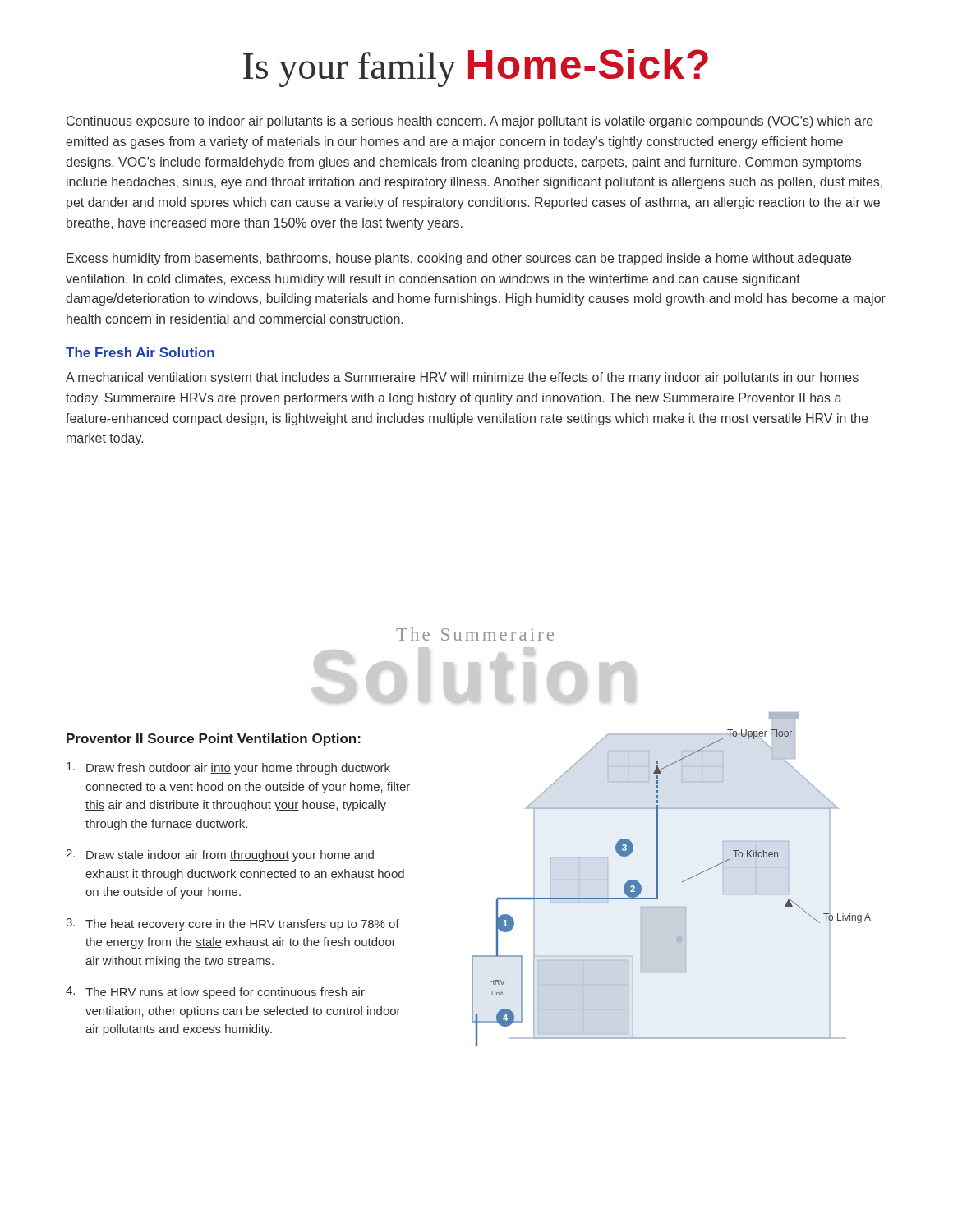953x1232 pixels.
Task: Find the block on this page that starts "Draw fresh outdoor air"
Action: click(238, 796)
